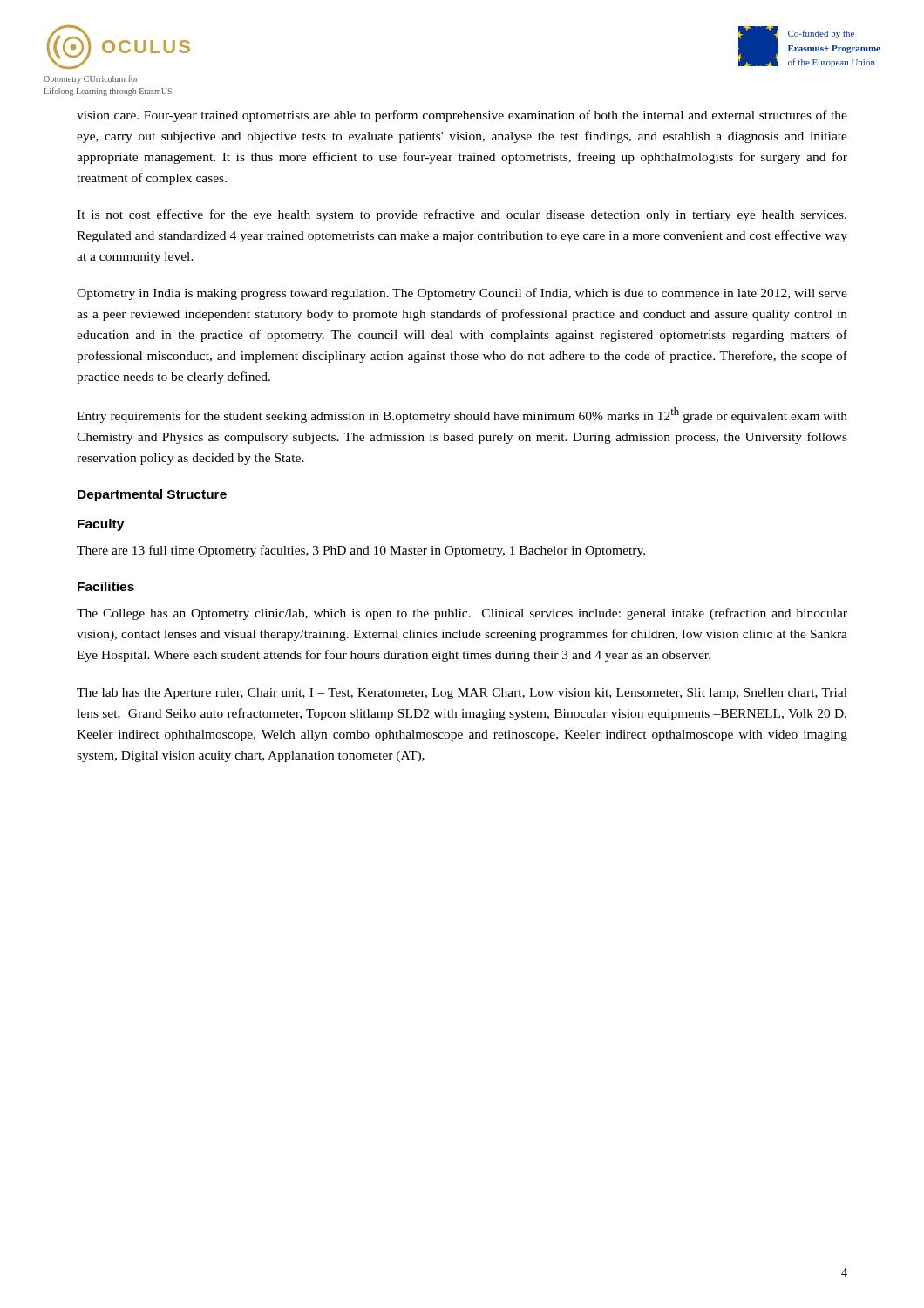Screen dimensions: 1308x924
Task: Click on the element starting "vision care. Four-year"
Action: pos(462,146)
